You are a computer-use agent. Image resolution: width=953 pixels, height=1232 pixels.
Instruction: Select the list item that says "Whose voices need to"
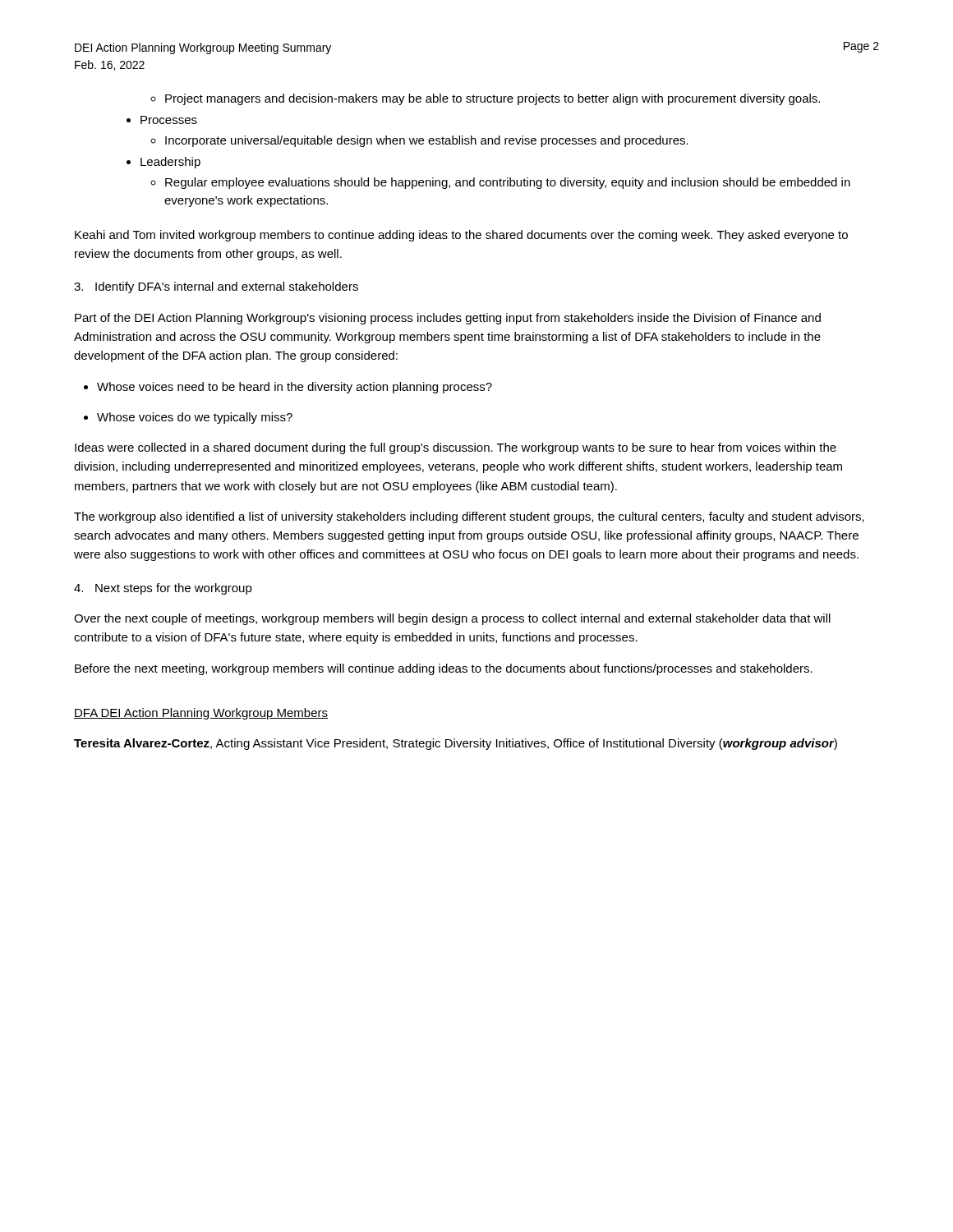pyautogui.click(x=488, y=386)
